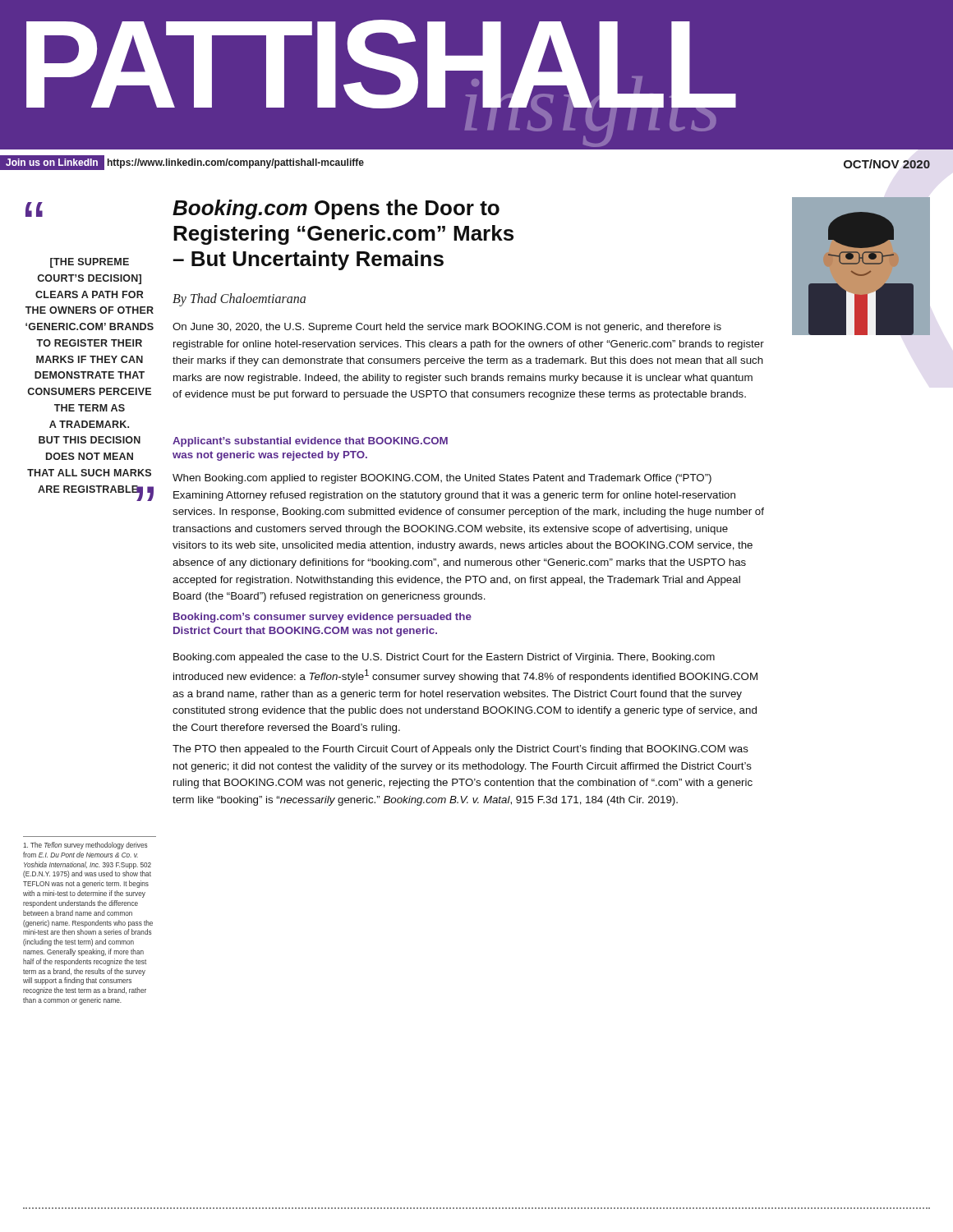Click on the region starting "Applicant’s substantial evidence that BOOKING.COMwas not"
The width and height of the screenshot is (953, 1232).
click(x=310, y=448)
